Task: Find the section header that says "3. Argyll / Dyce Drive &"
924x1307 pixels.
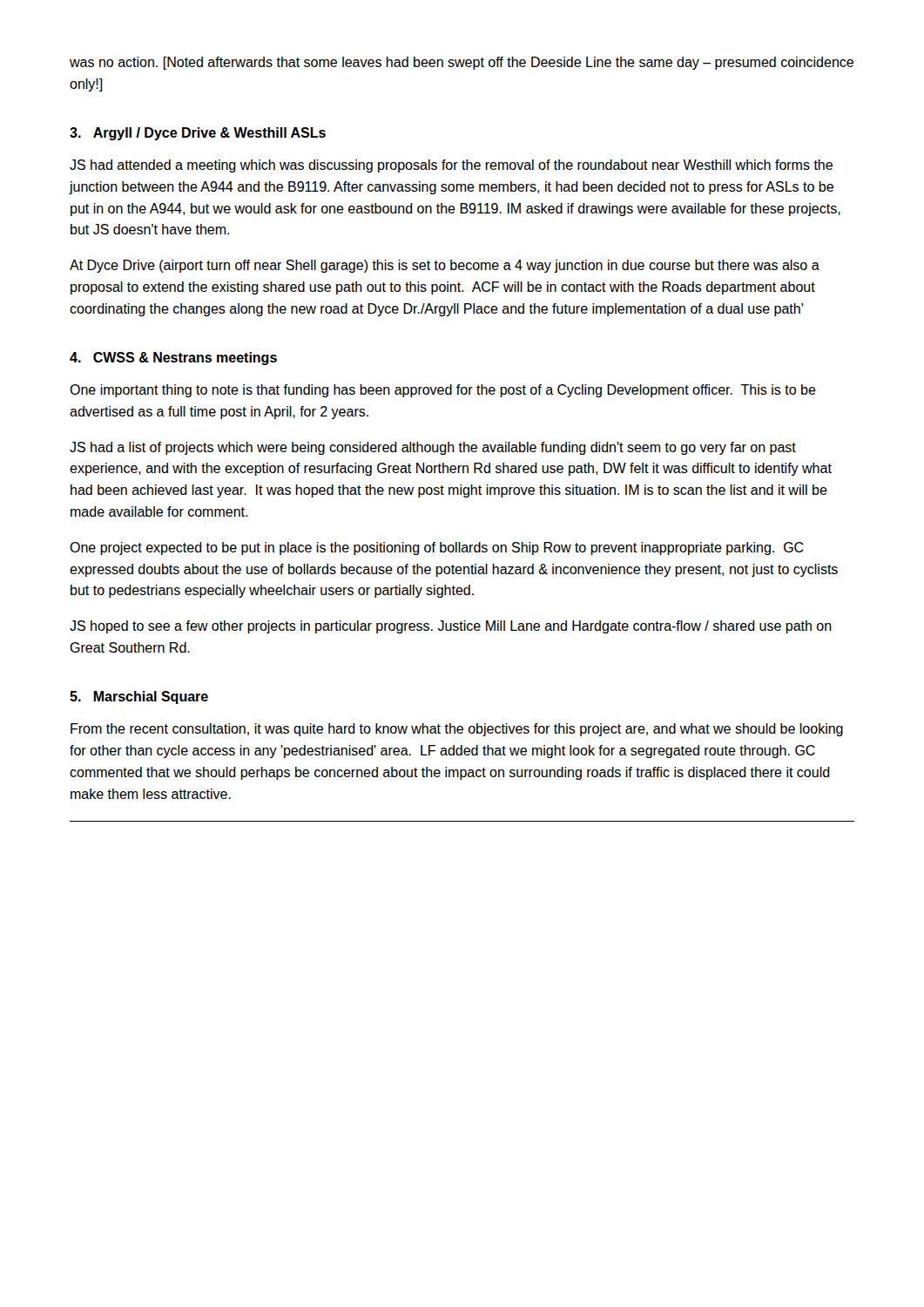Action: tap(198, 133)
